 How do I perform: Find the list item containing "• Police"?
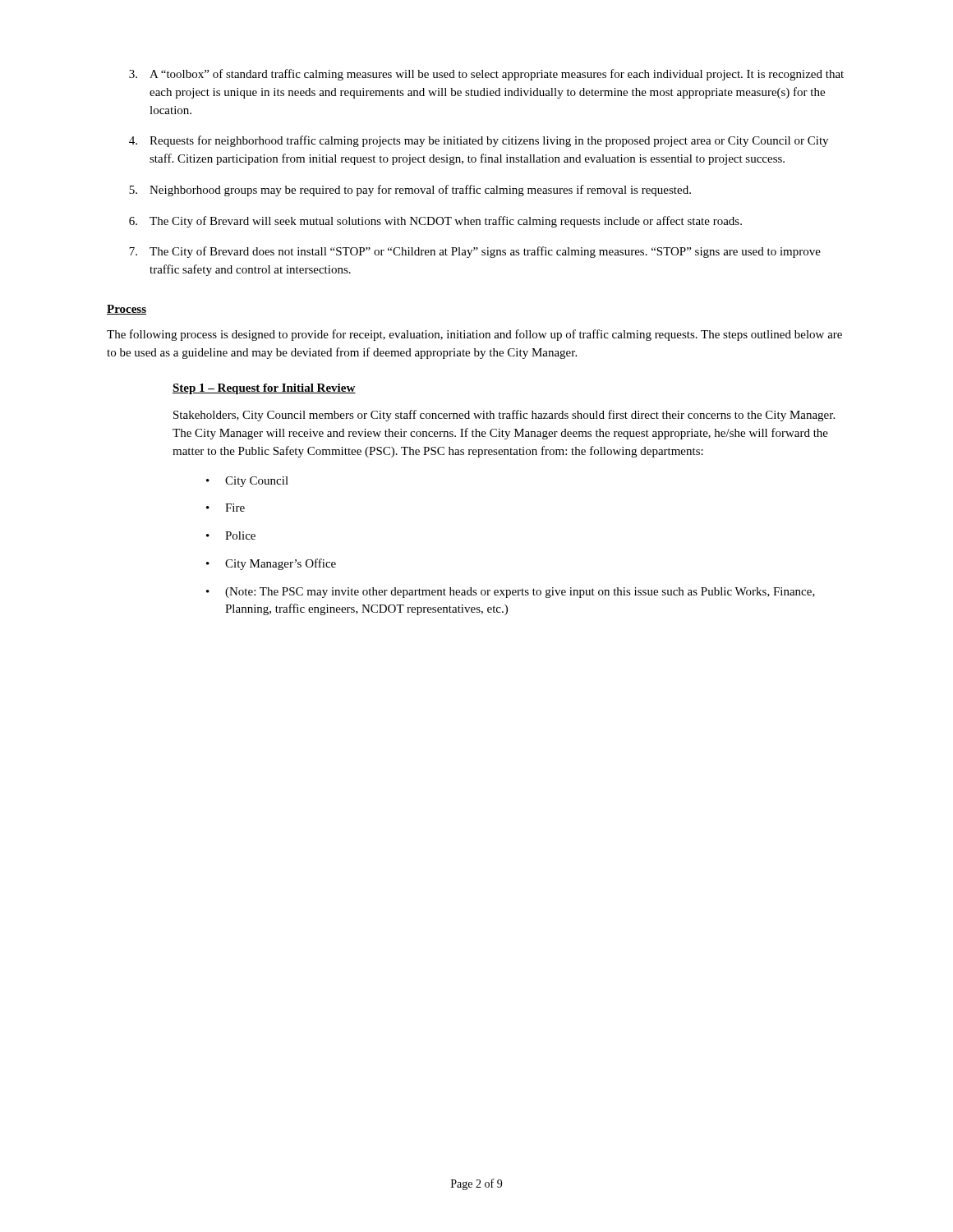click(231, 536)
